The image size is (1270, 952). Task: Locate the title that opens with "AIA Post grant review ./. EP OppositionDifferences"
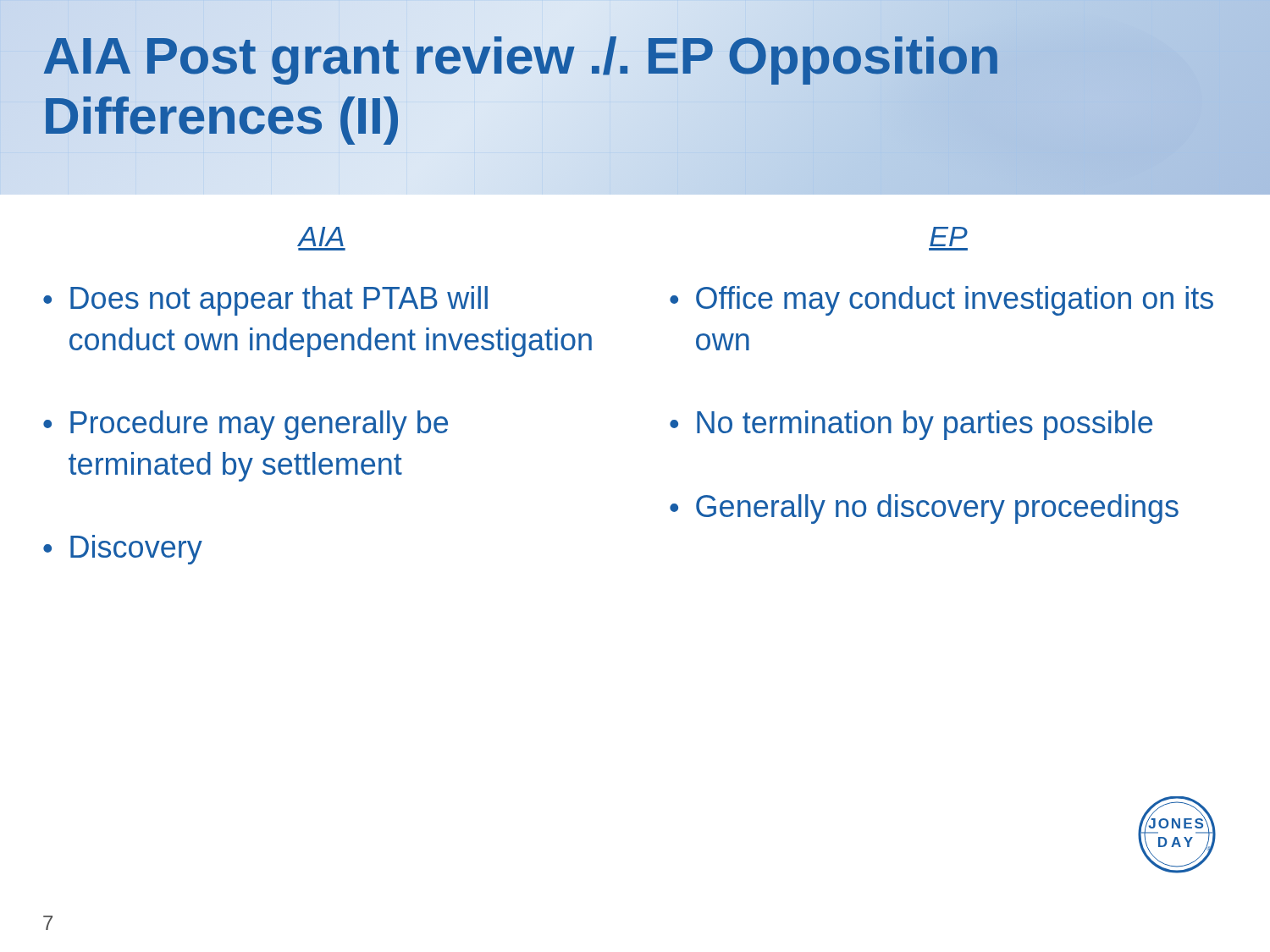(x=635, y=86)
